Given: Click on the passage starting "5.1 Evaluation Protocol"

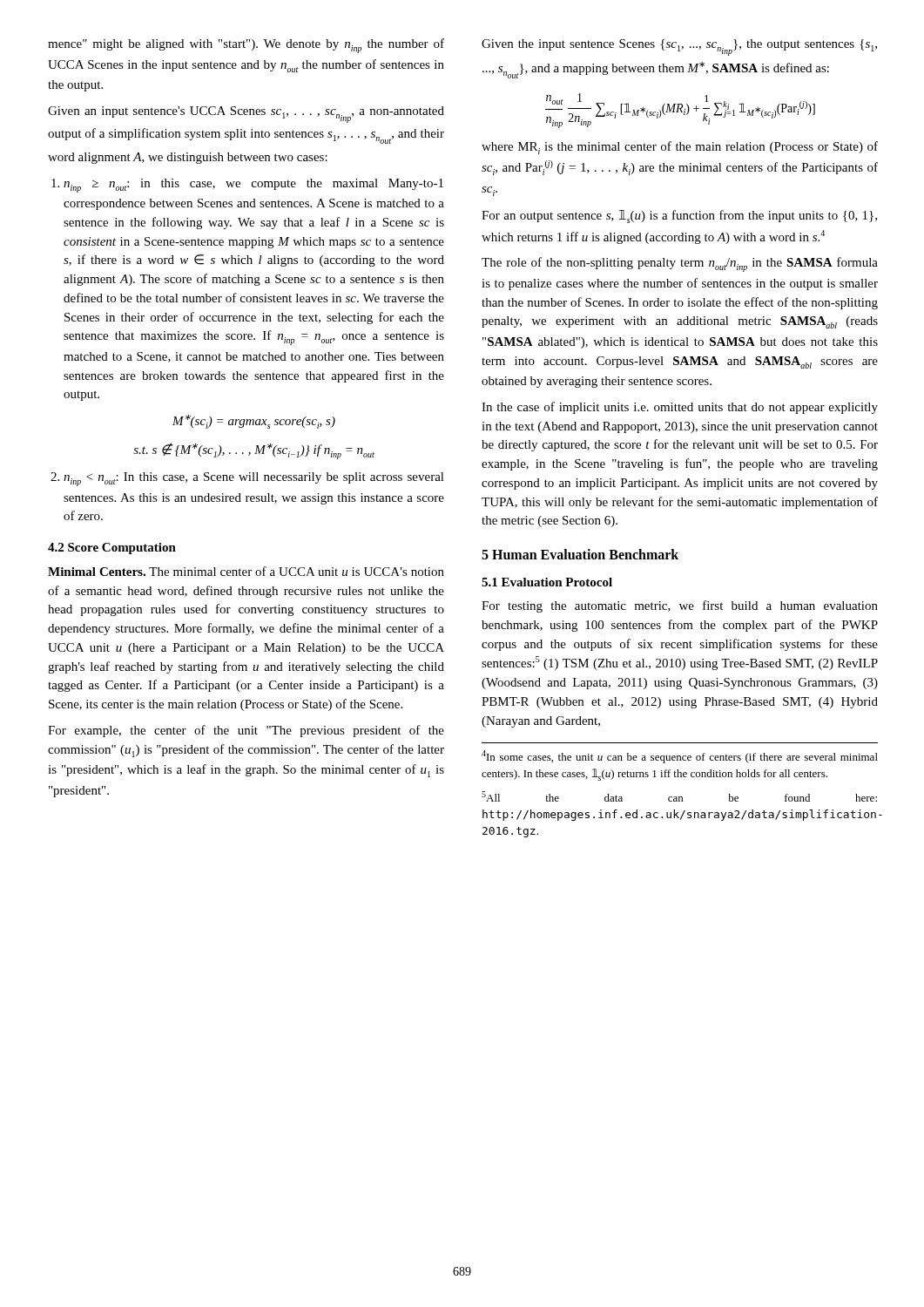Looking at the screenshot, I should (x=547, y=582).
